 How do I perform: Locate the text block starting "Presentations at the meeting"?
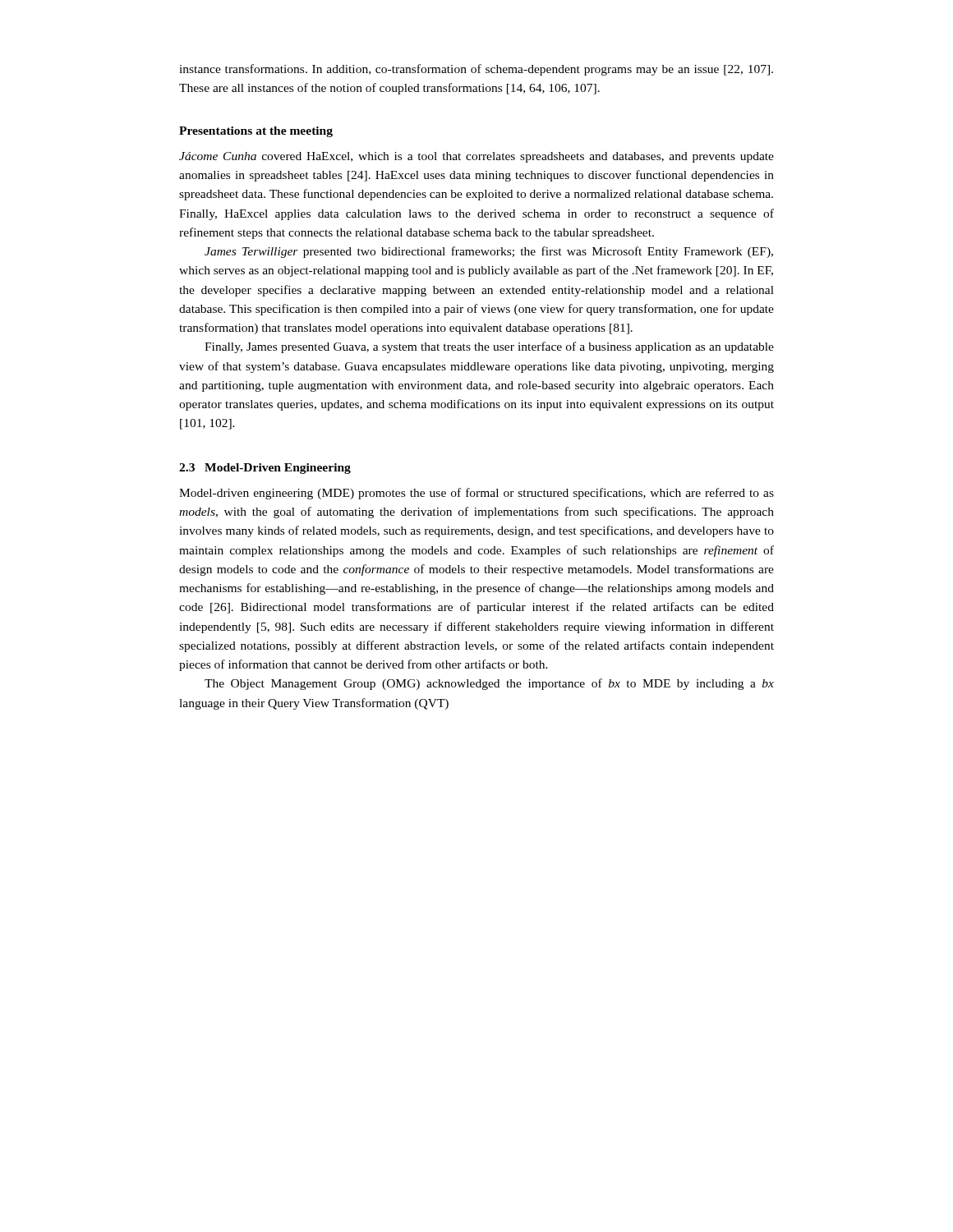pyautogui.click(x=256, y=132)
